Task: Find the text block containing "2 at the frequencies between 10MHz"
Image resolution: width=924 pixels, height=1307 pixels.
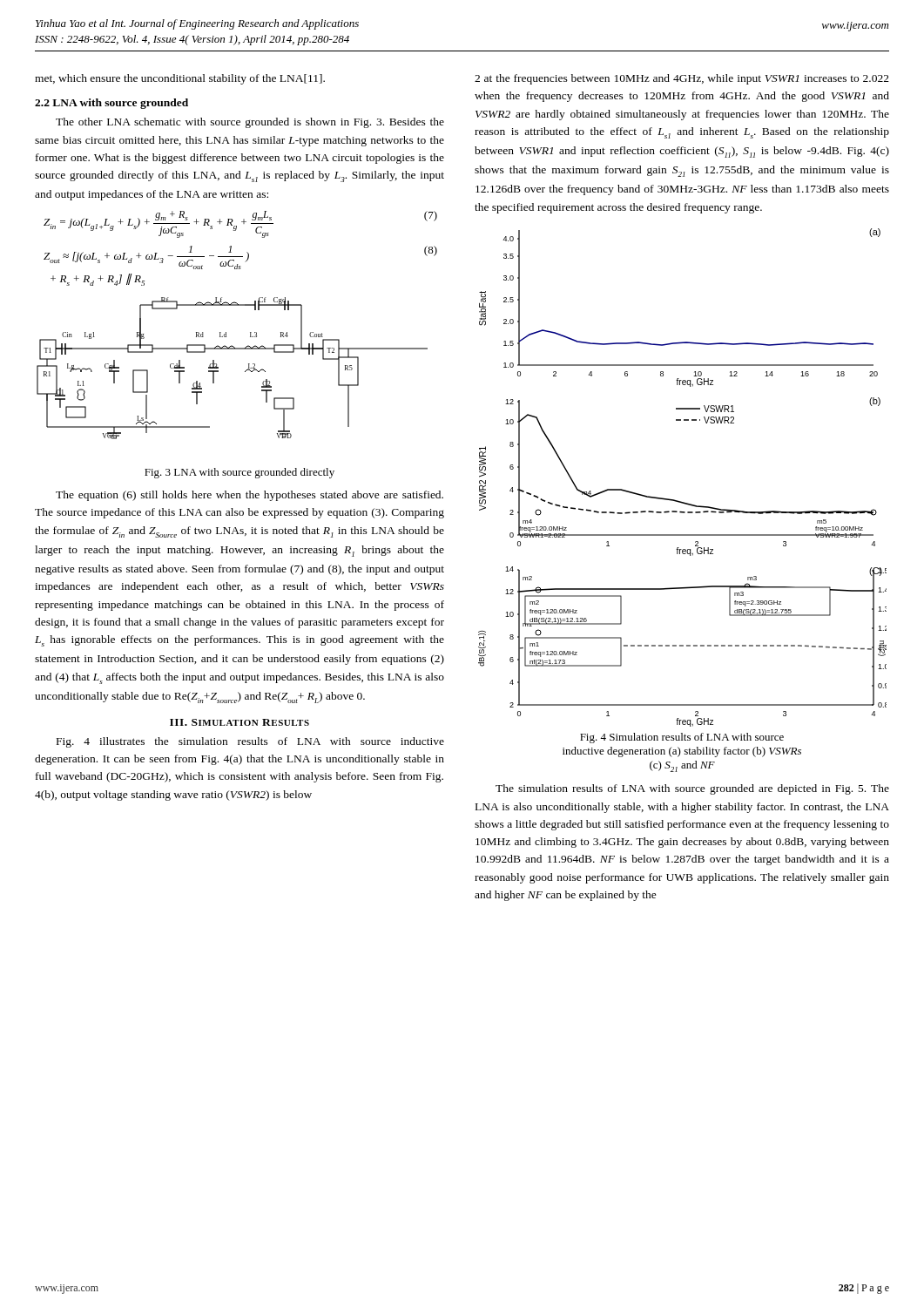Action: click(x=682, y=142)
